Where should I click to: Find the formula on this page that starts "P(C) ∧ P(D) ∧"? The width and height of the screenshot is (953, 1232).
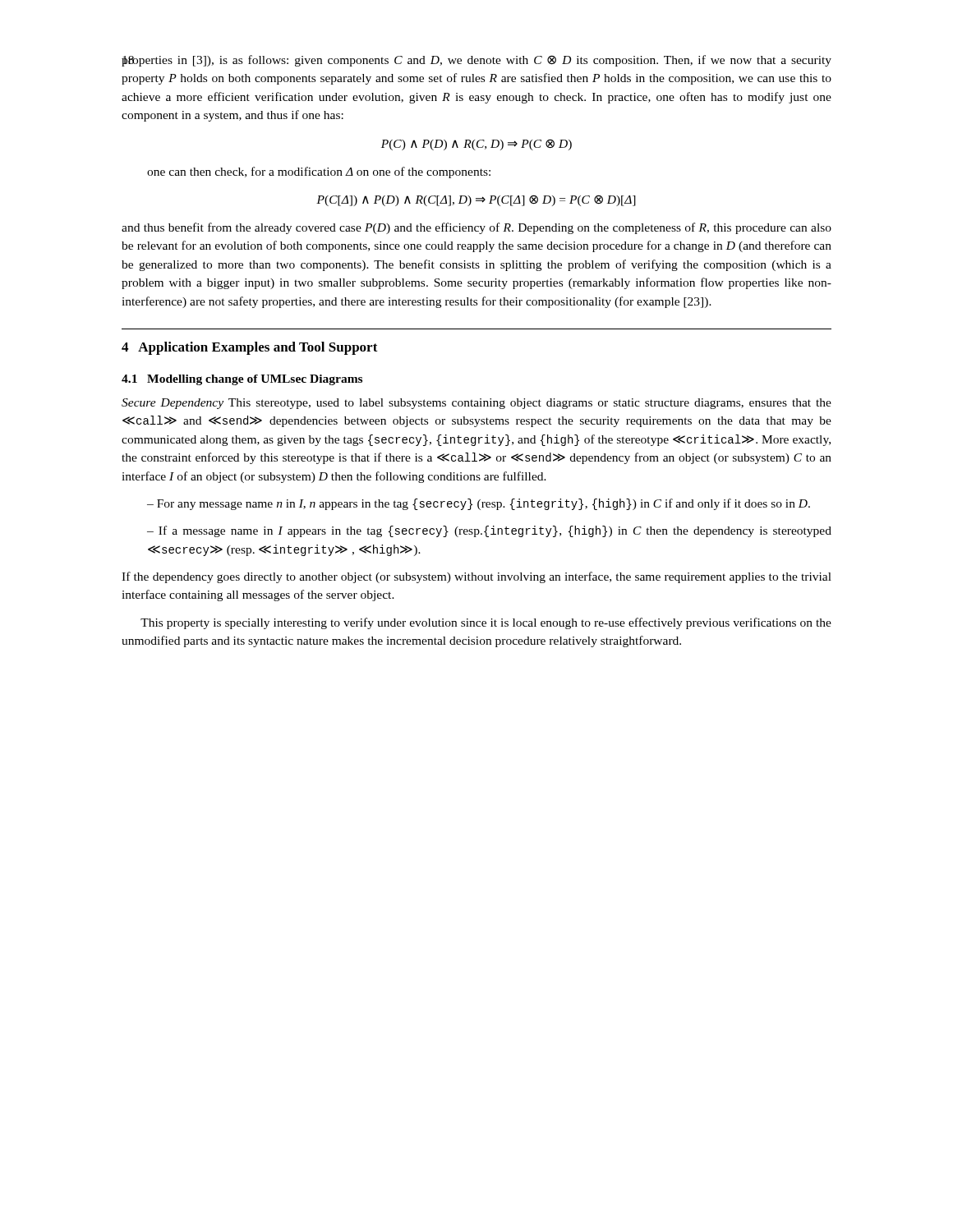pyautogui.click(x=476, y=144)
